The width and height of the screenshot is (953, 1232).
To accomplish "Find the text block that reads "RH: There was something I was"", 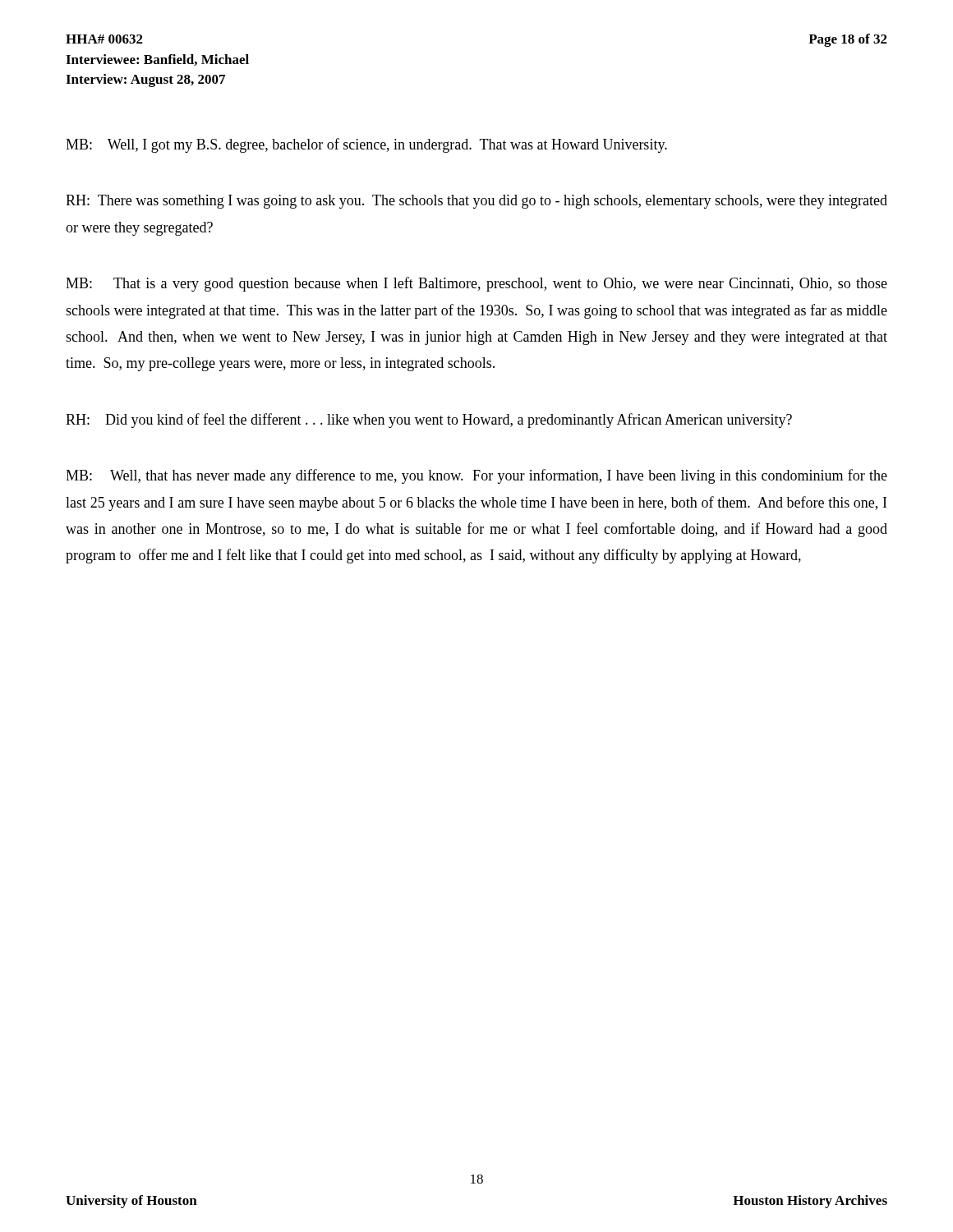I will coord(476,214).
